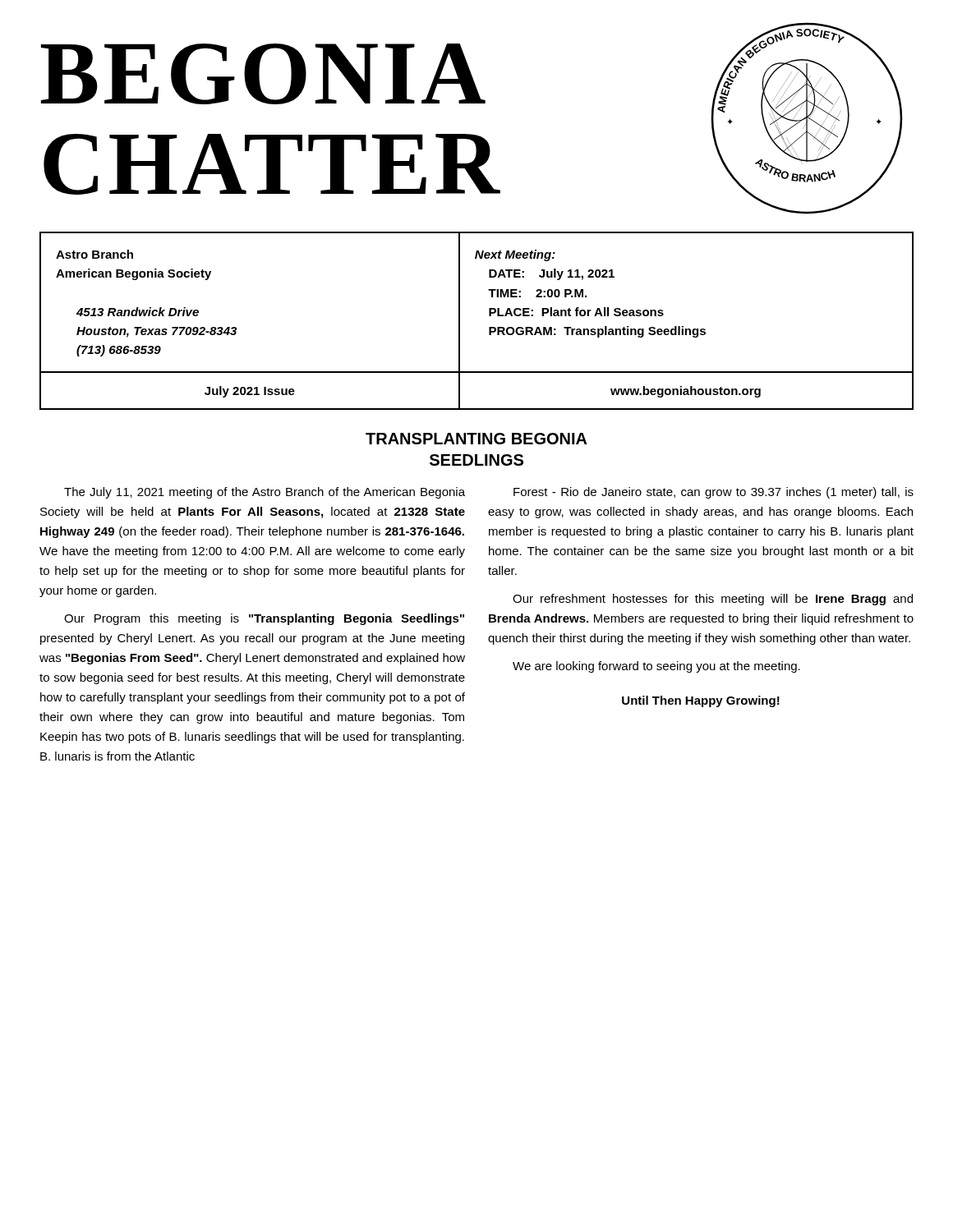
Task: Point to the block beginning "We are looking forward"
Action: (x=657, y=665)
